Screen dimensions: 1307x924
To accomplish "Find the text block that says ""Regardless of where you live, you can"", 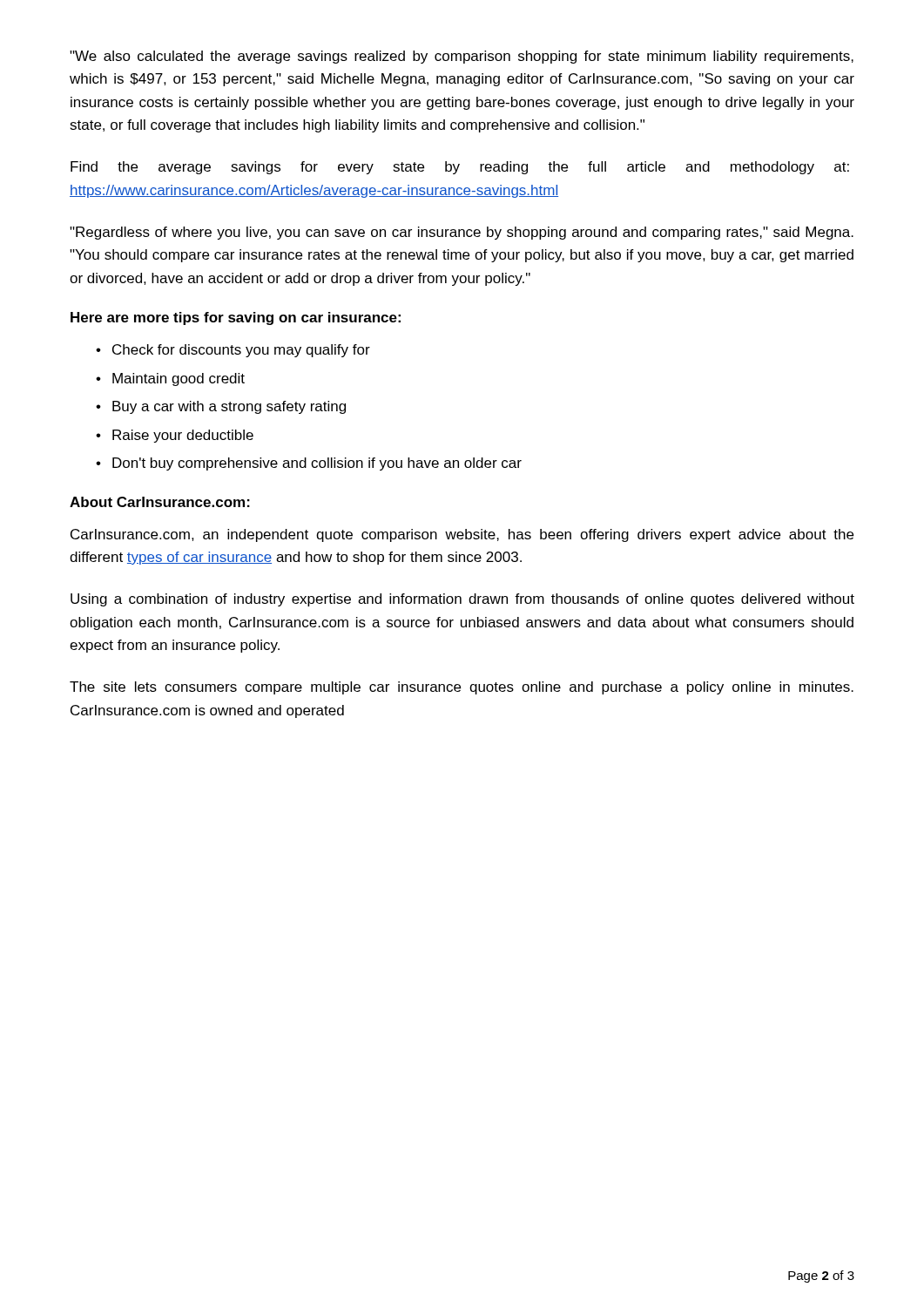I will (x=462, y=255).
